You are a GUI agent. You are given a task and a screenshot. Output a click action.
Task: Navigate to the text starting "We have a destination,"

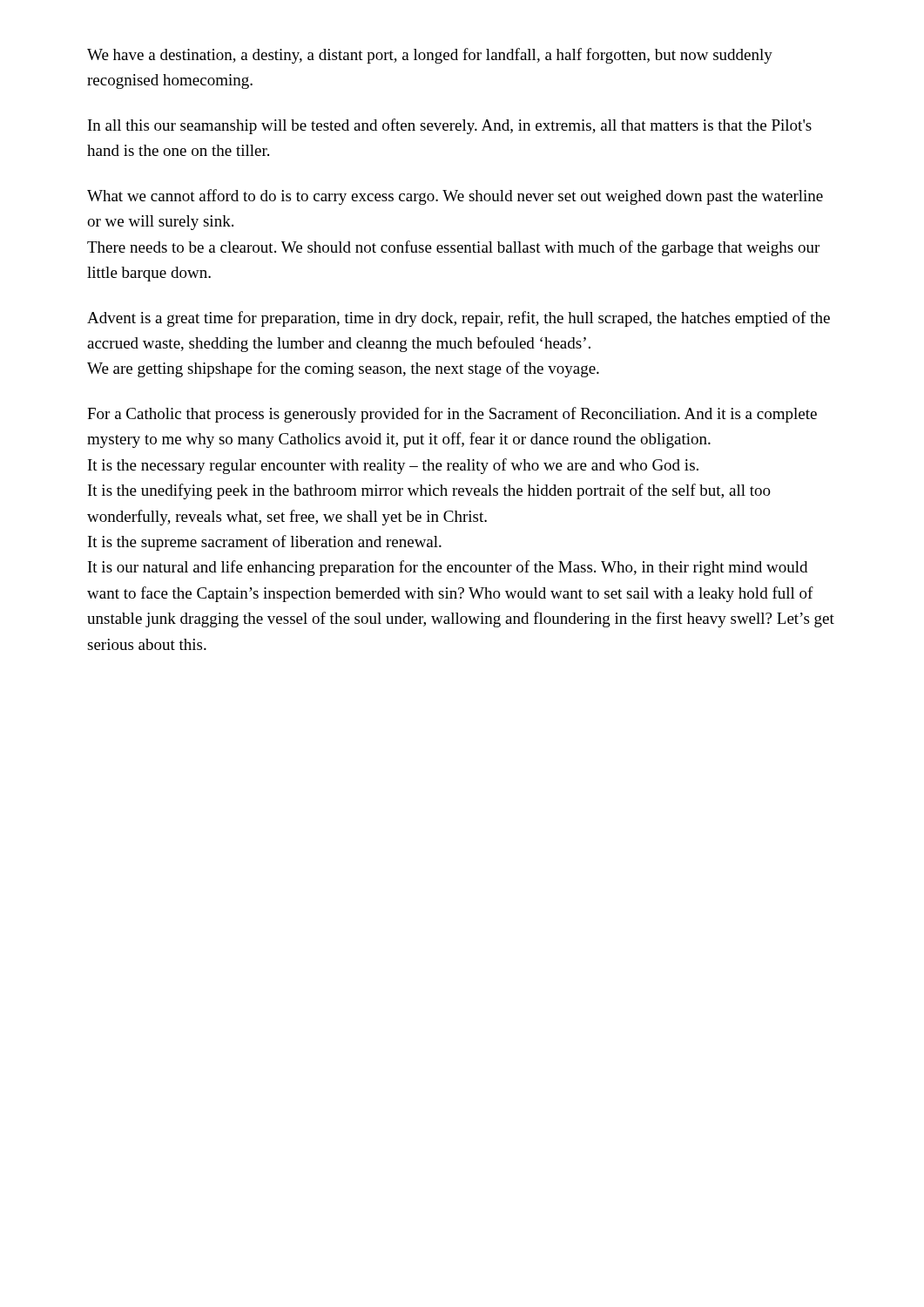coord(430,67)
